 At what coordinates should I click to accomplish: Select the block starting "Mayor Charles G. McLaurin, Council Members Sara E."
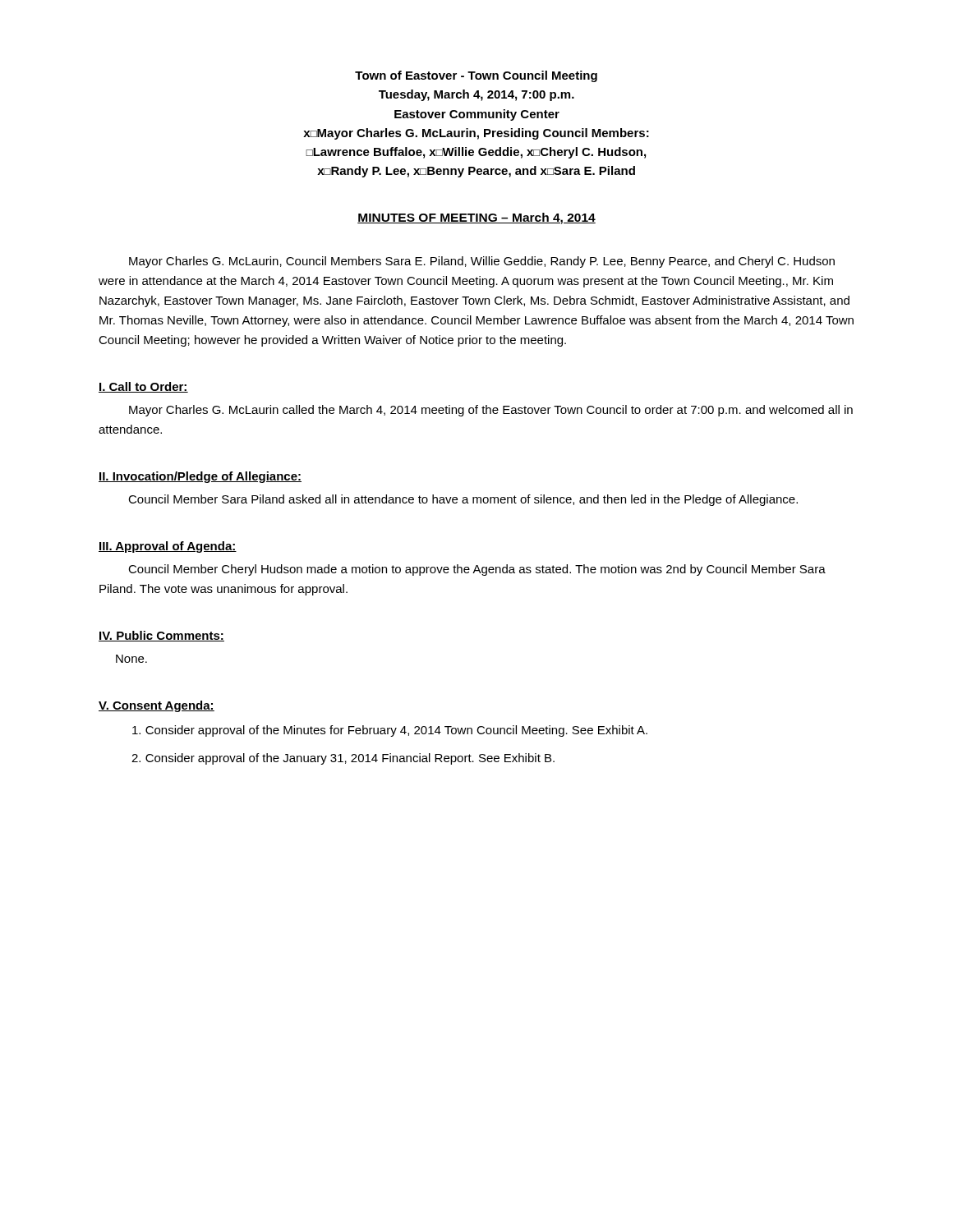point(476,300)
